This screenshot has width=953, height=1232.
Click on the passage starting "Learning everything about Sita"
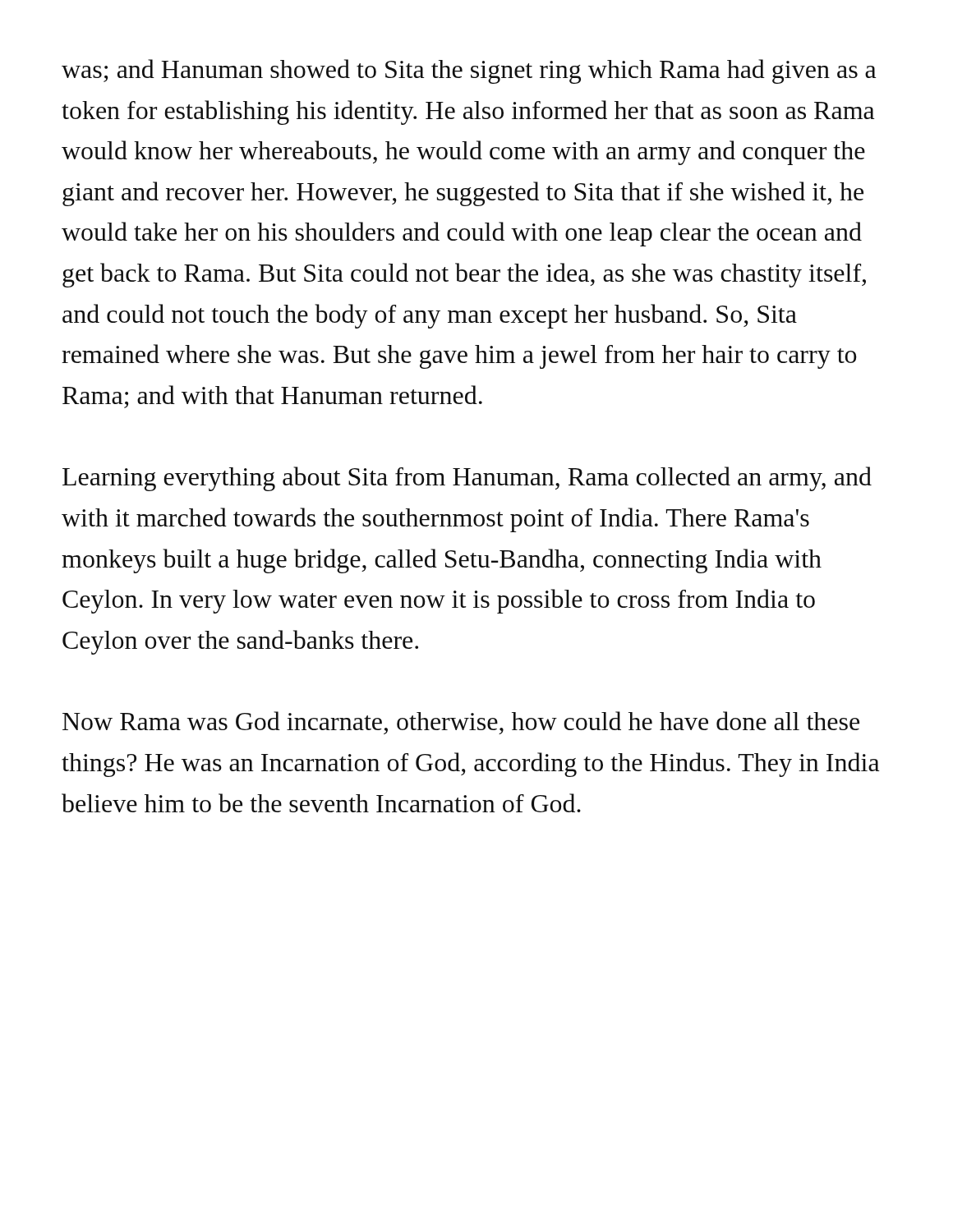pyautogui.click(x=467, y=558)
